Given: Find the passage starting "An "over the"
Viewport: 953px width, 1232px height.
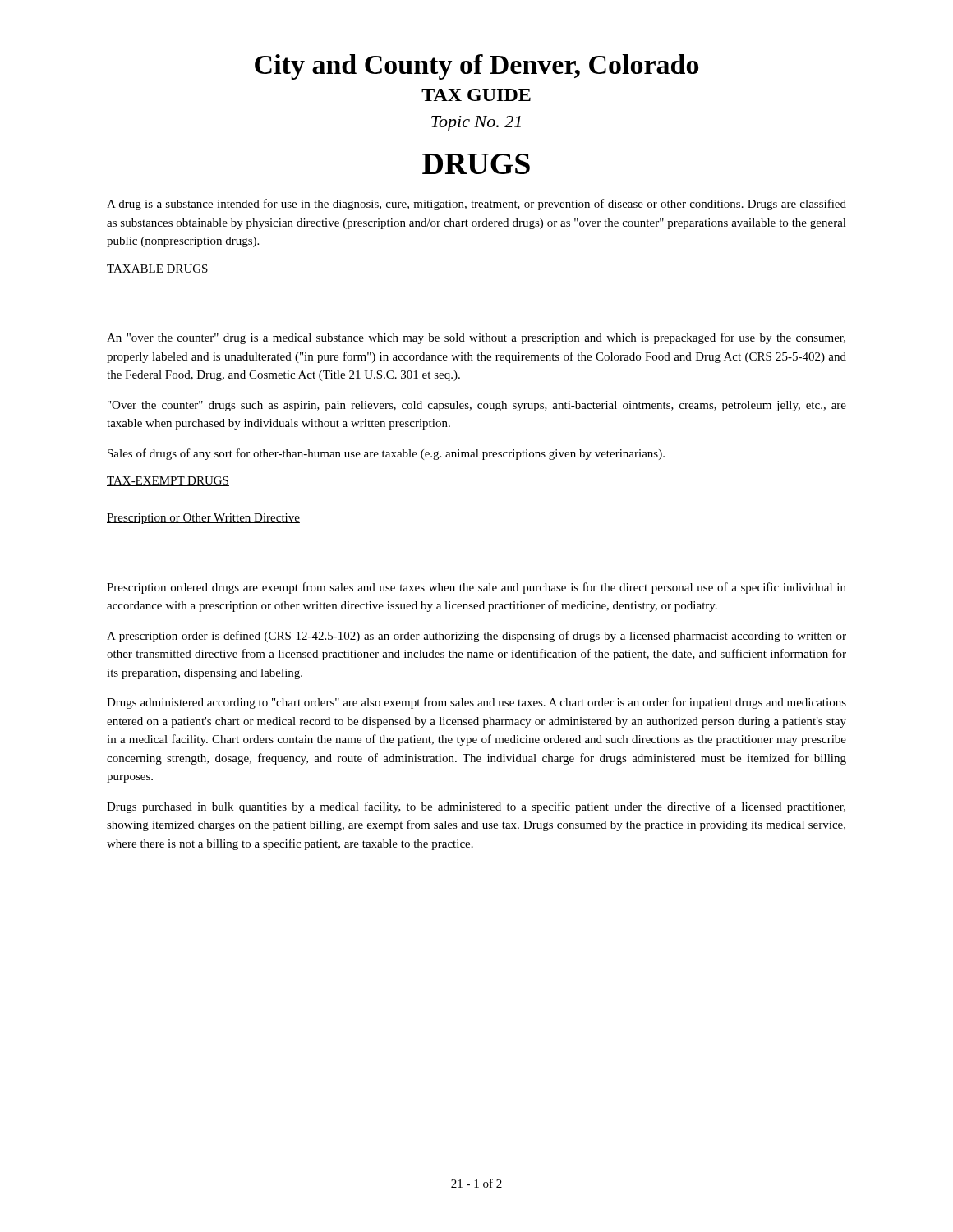Looking at the screenshot, I should [x=476, y=341].
